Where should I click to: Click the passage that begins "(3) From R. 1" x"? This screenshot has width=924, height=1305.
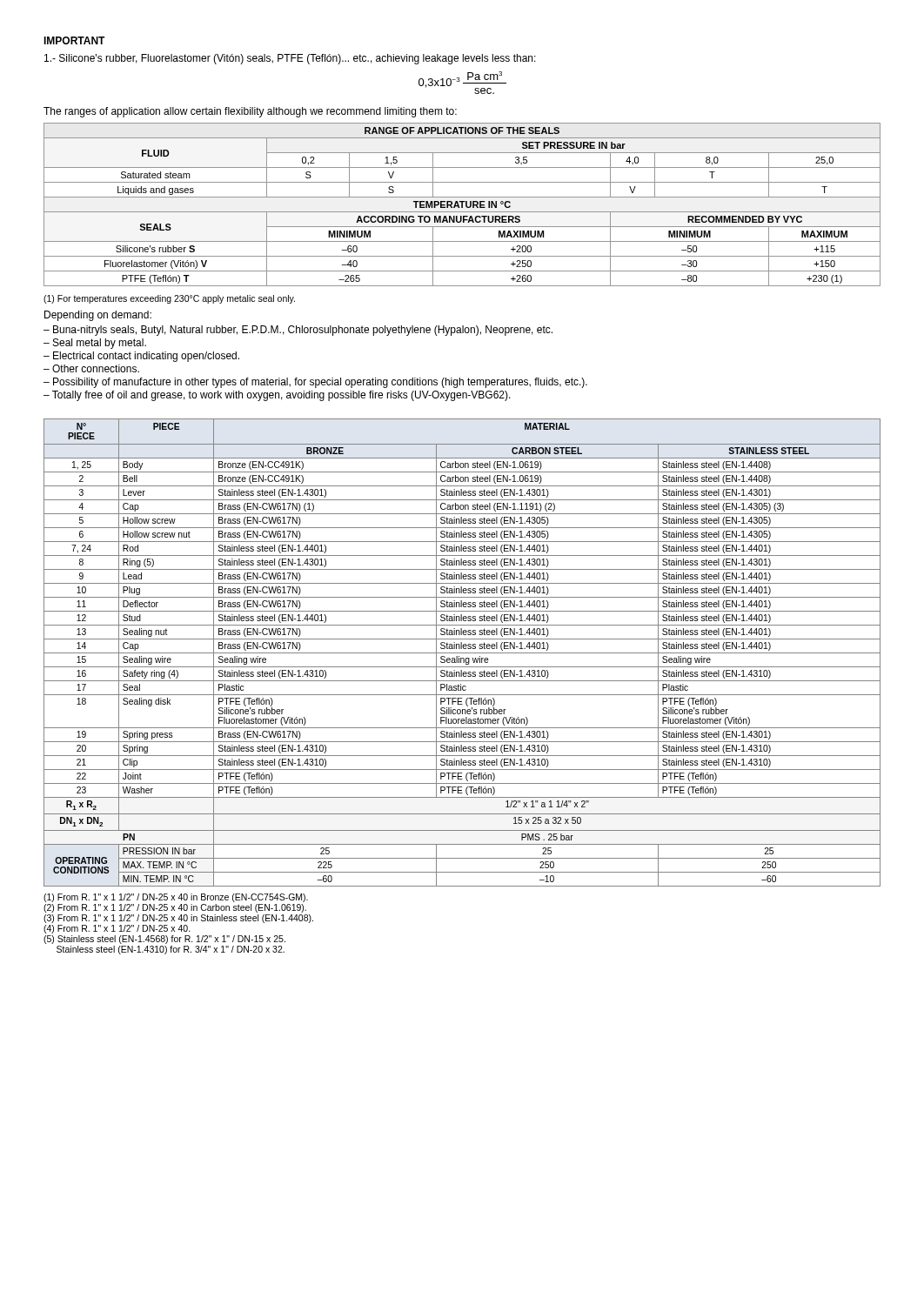(179, 918)
